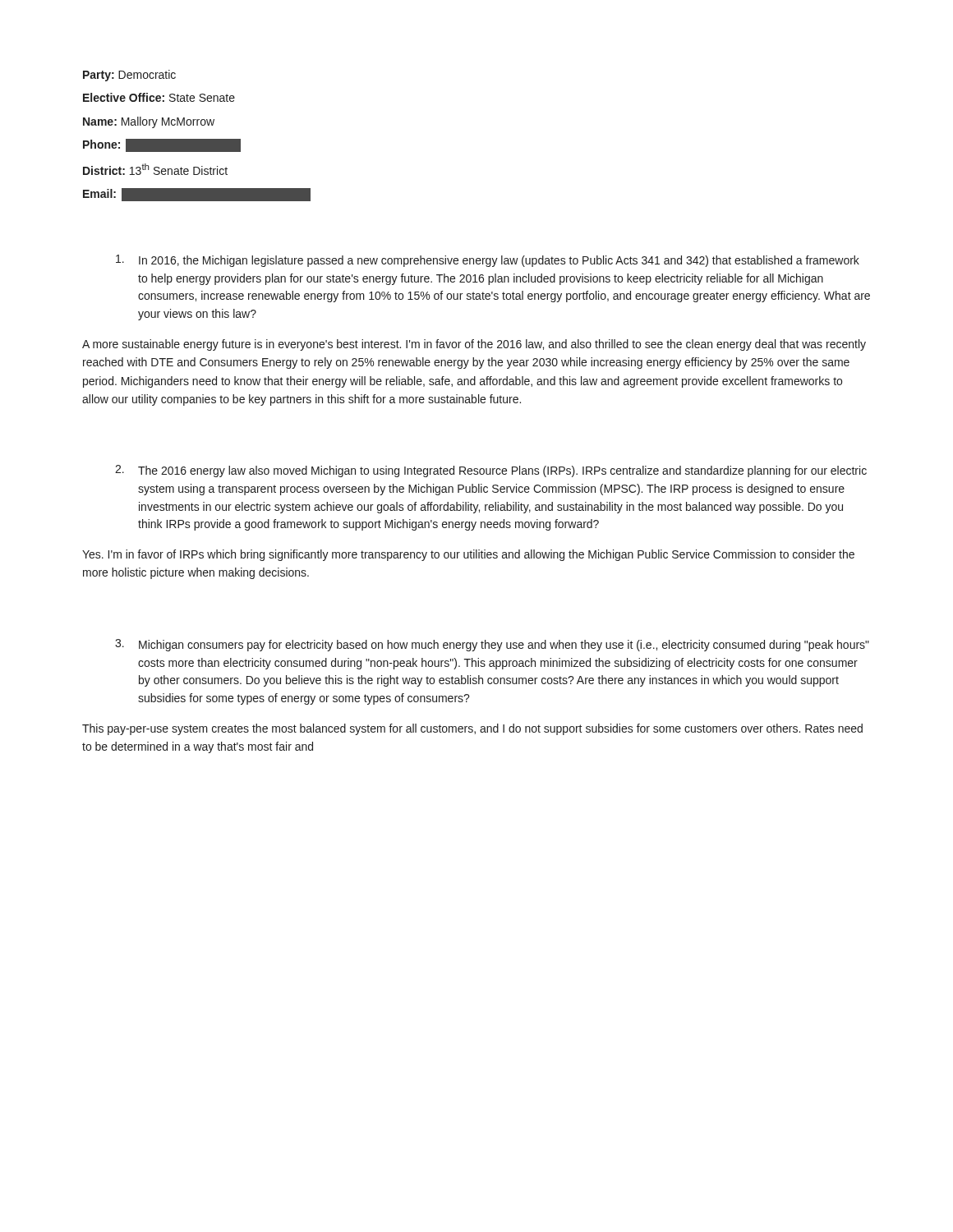The width and height of the screenshot is (953, 1232).
Task: Select the element starting "2. The 2016"
Action: click(493, 498)
